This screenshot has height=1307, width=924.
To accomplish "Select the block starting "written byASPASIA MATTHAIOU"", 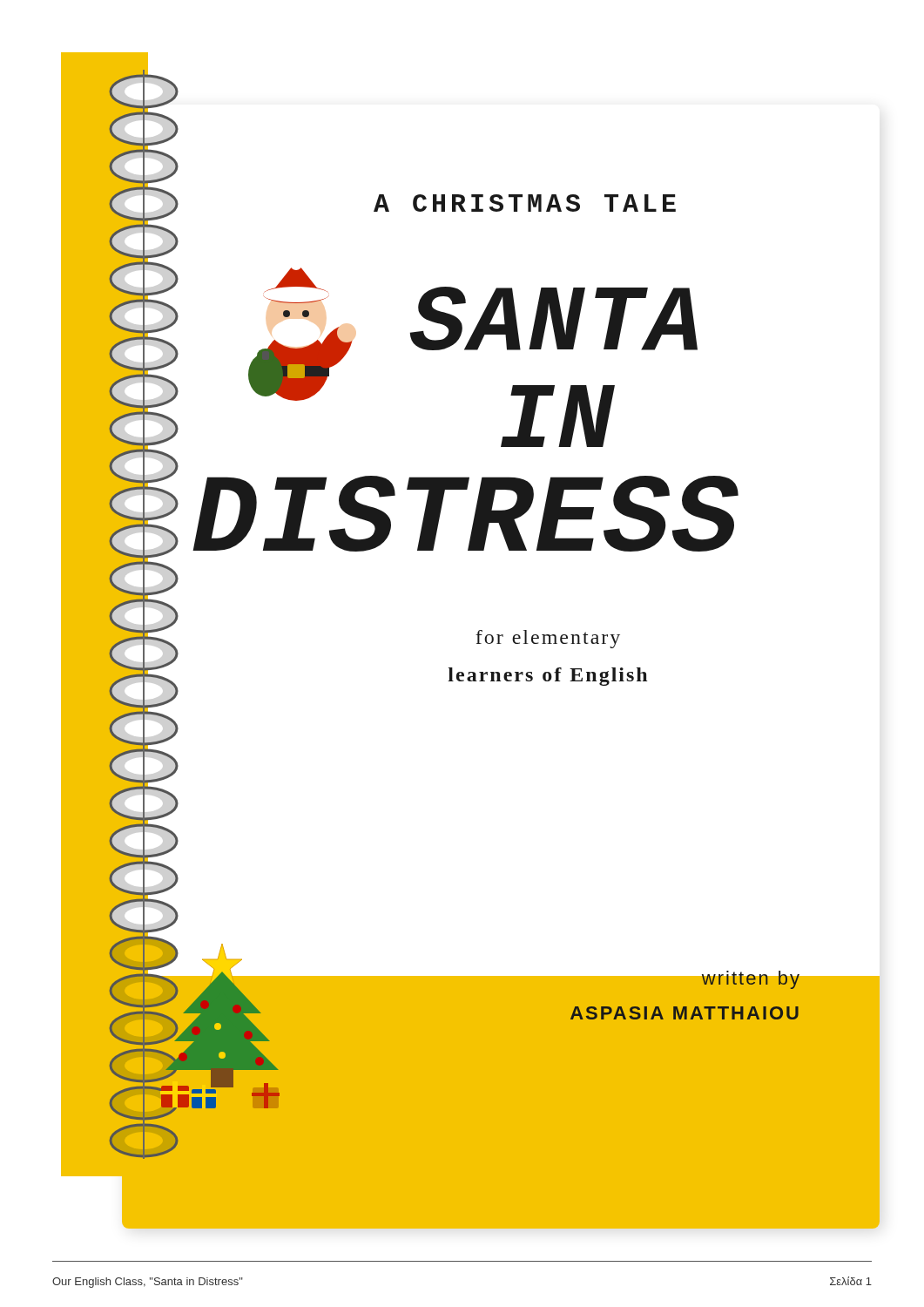I will (x=685, y=995).
